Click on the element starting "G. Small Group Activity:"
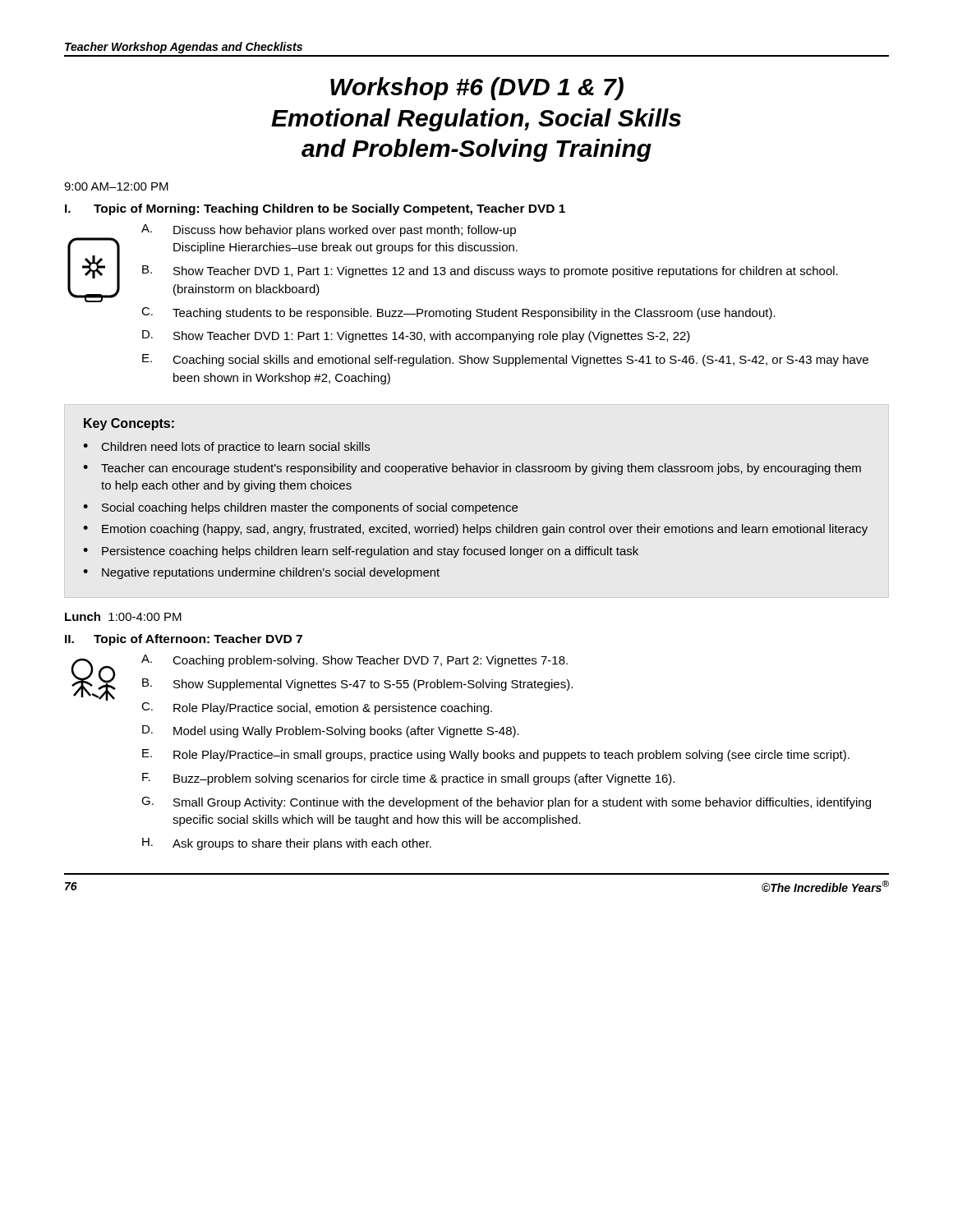The width and height of the screenshot is (953, 1232). pyautogui.click(x=512, y=811)
